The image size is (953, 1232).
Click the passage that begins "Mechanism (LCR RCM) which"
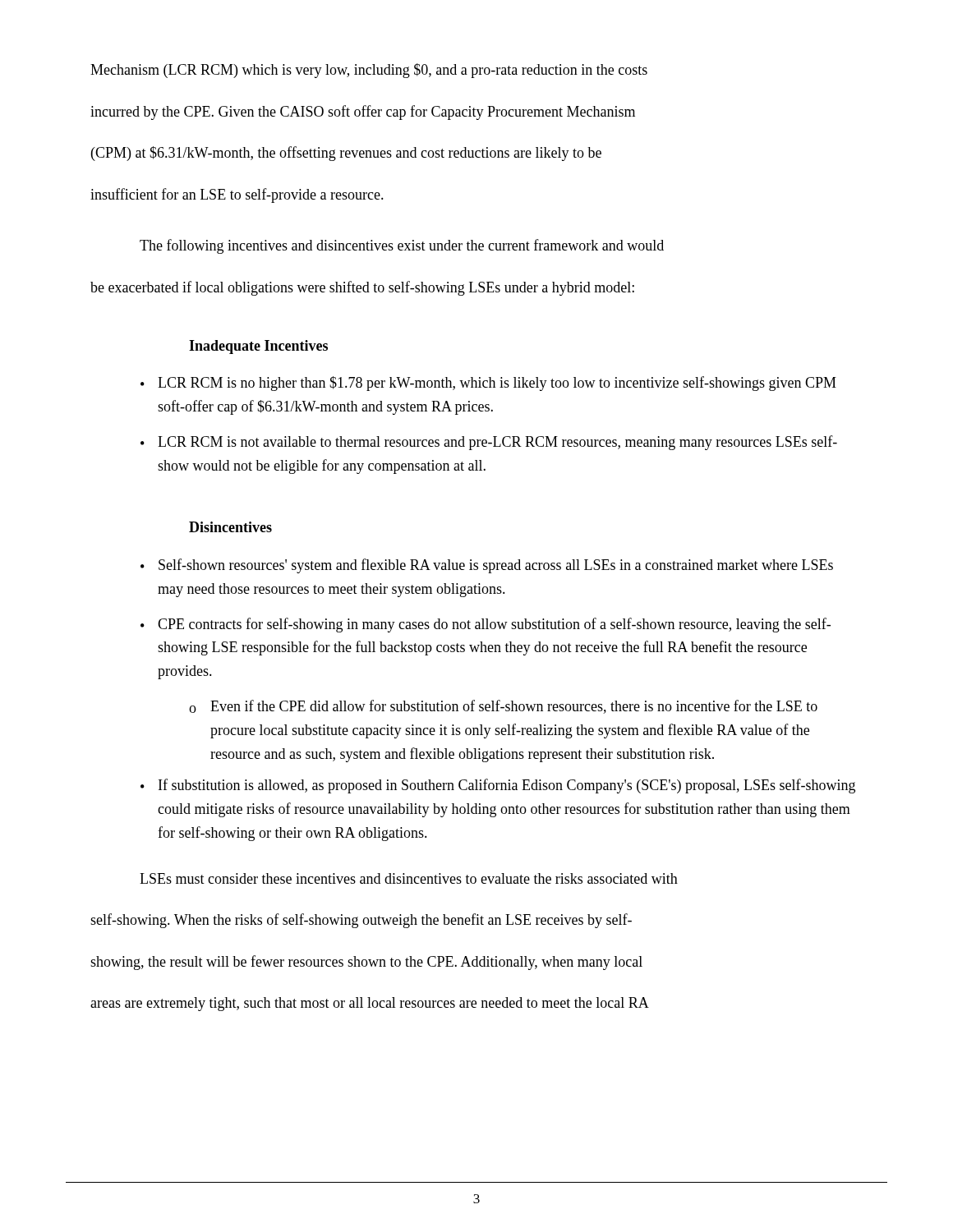tap(369, 70)
